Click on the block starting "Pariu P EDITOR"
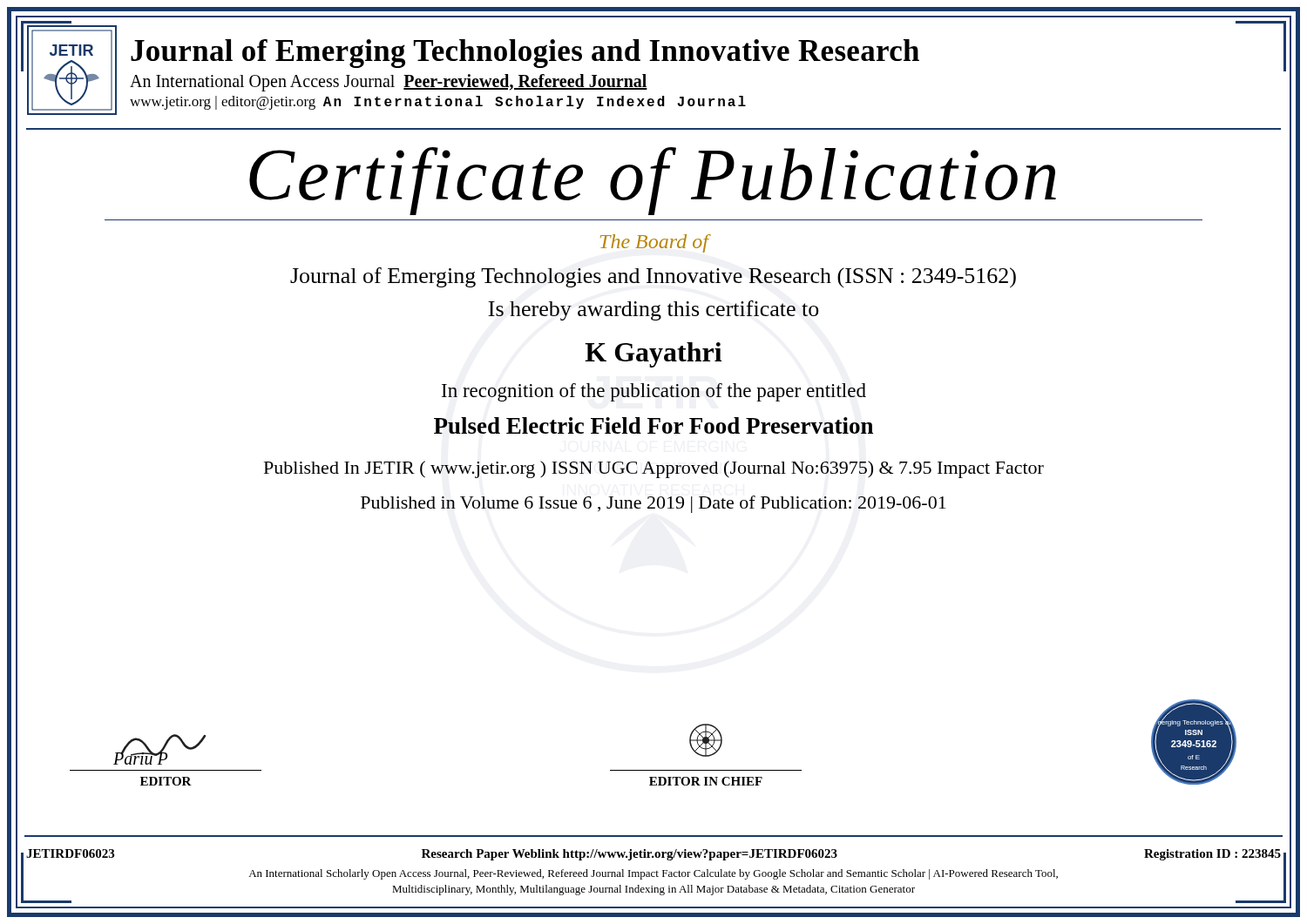 point(166,749)
